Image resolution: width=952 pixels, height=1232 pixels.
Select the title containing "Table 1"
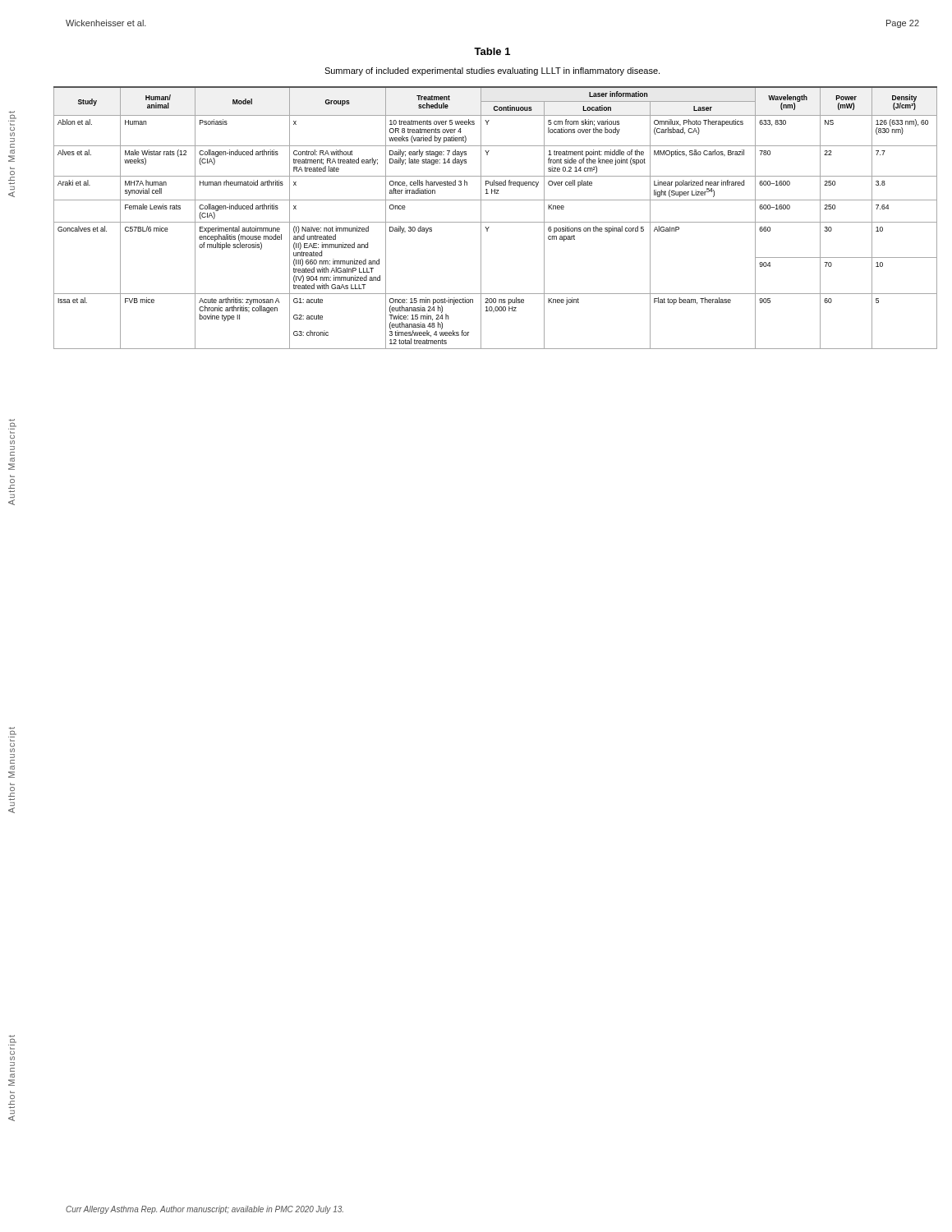pyautogui.click(x=492, y=51)
